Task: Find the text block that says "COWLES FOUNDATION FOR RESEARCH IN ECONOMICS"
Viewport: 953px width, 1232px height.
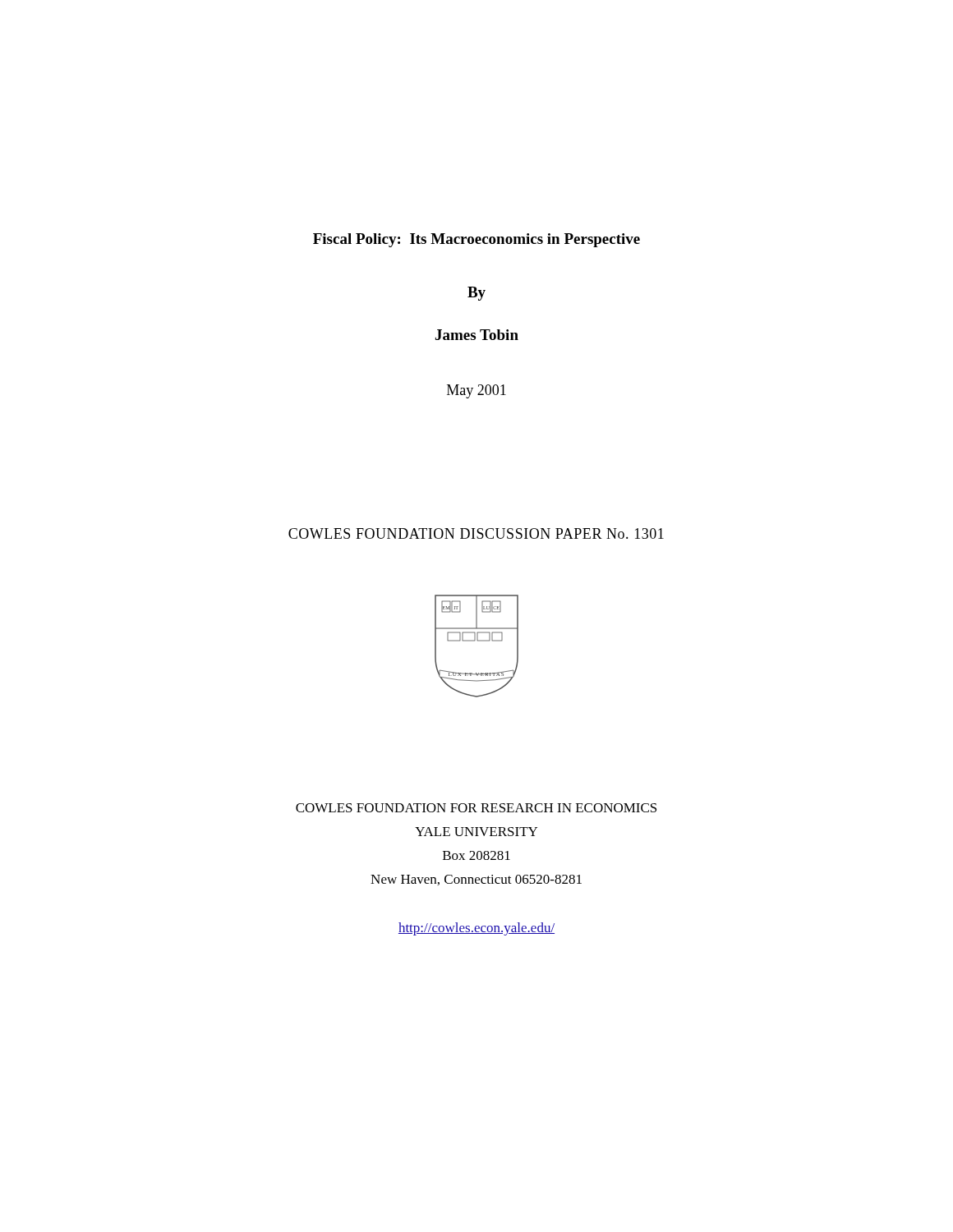Action: coord(476,843)
